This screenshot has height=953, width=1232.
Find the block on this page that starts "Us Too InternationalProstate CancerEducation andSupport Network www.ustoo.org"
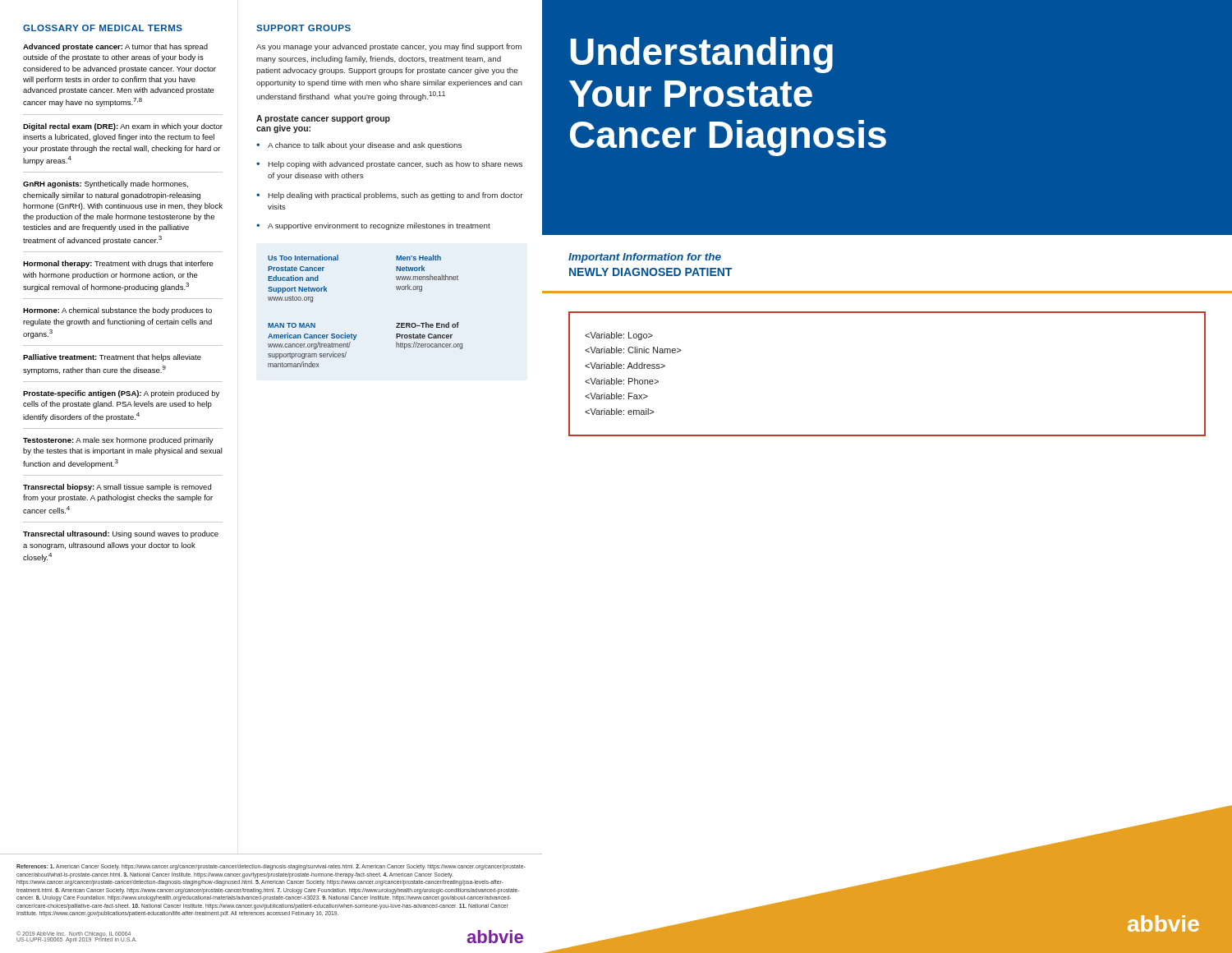click(x=392, y=312)
